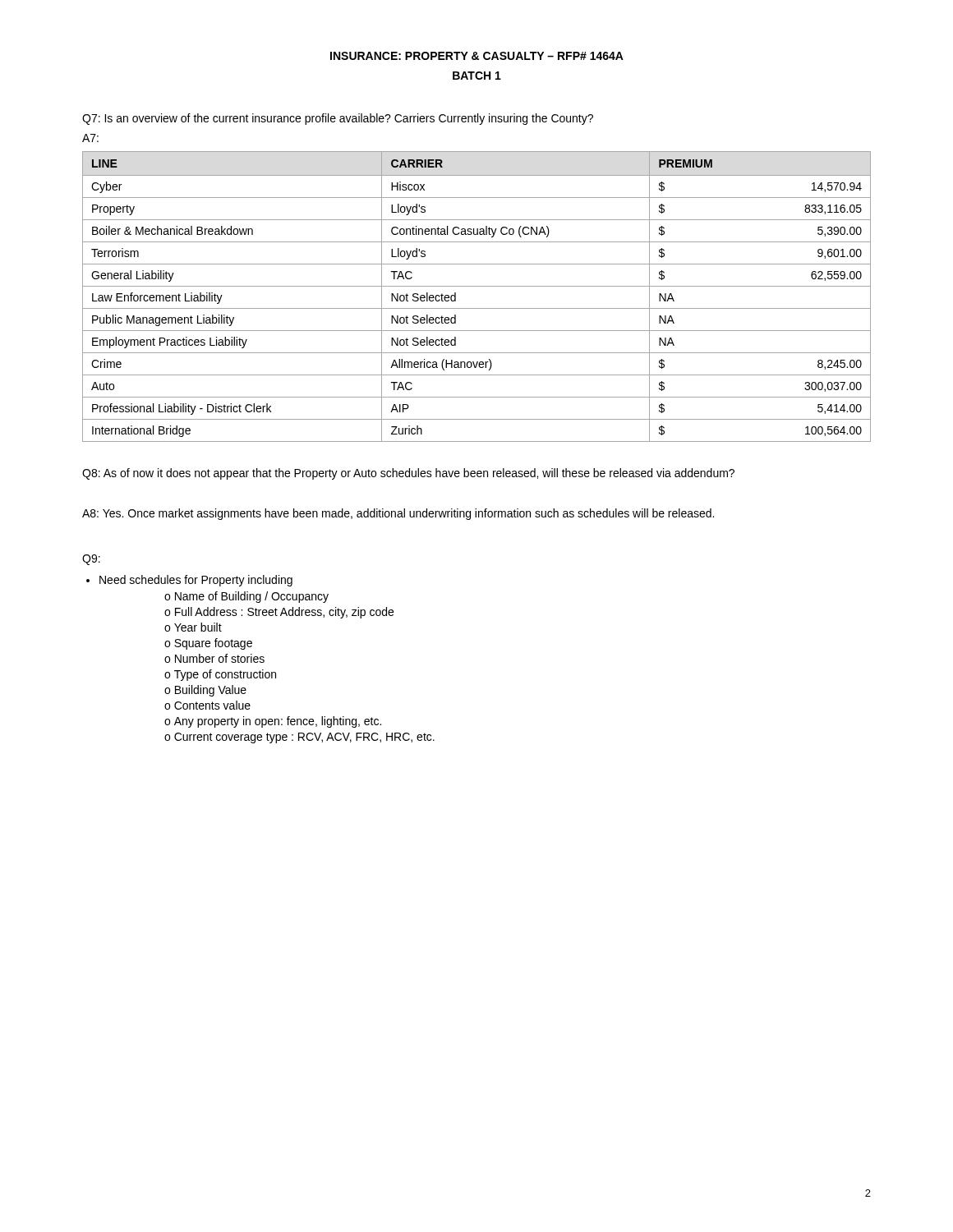This screenshot has height=1232, width=953.
Task: Point to the passage starting "A8: Yes. Once market assignments have been made,"
Action: (x=399, y=513)
